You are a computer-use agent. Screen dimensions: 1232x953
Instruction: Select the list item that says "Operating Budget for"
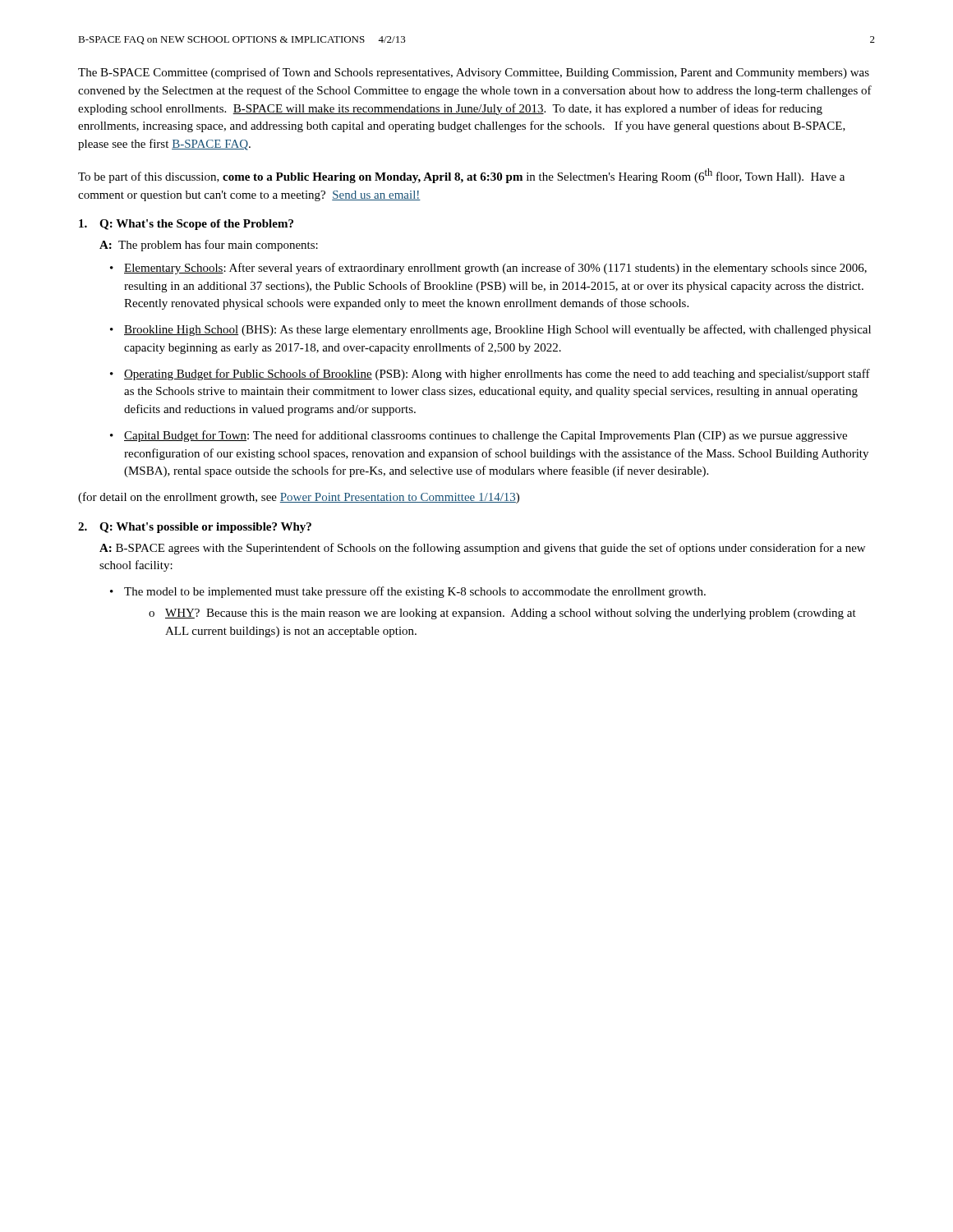(497, 391)
